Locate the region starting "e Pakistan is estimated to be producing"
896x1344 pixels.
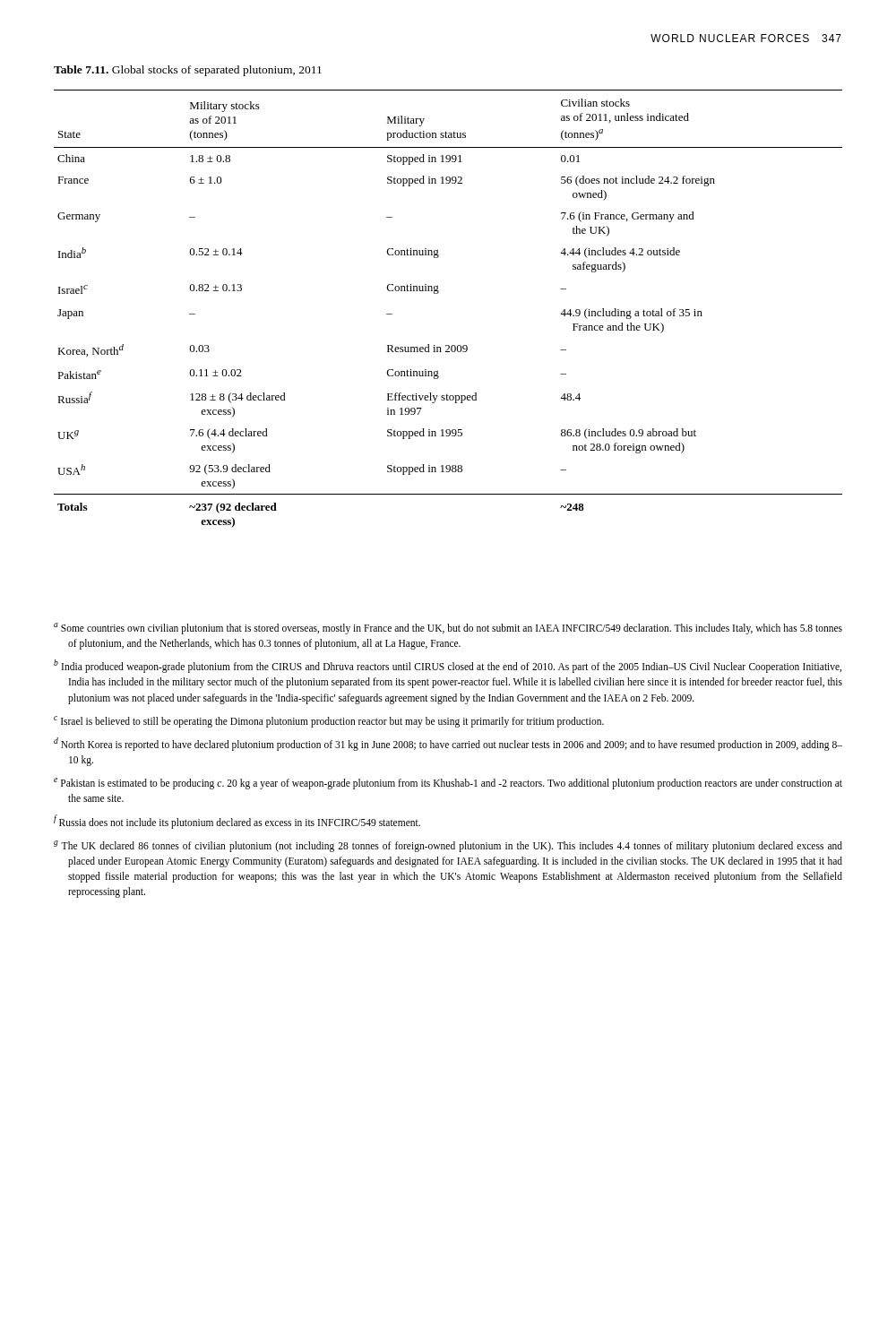448,790
